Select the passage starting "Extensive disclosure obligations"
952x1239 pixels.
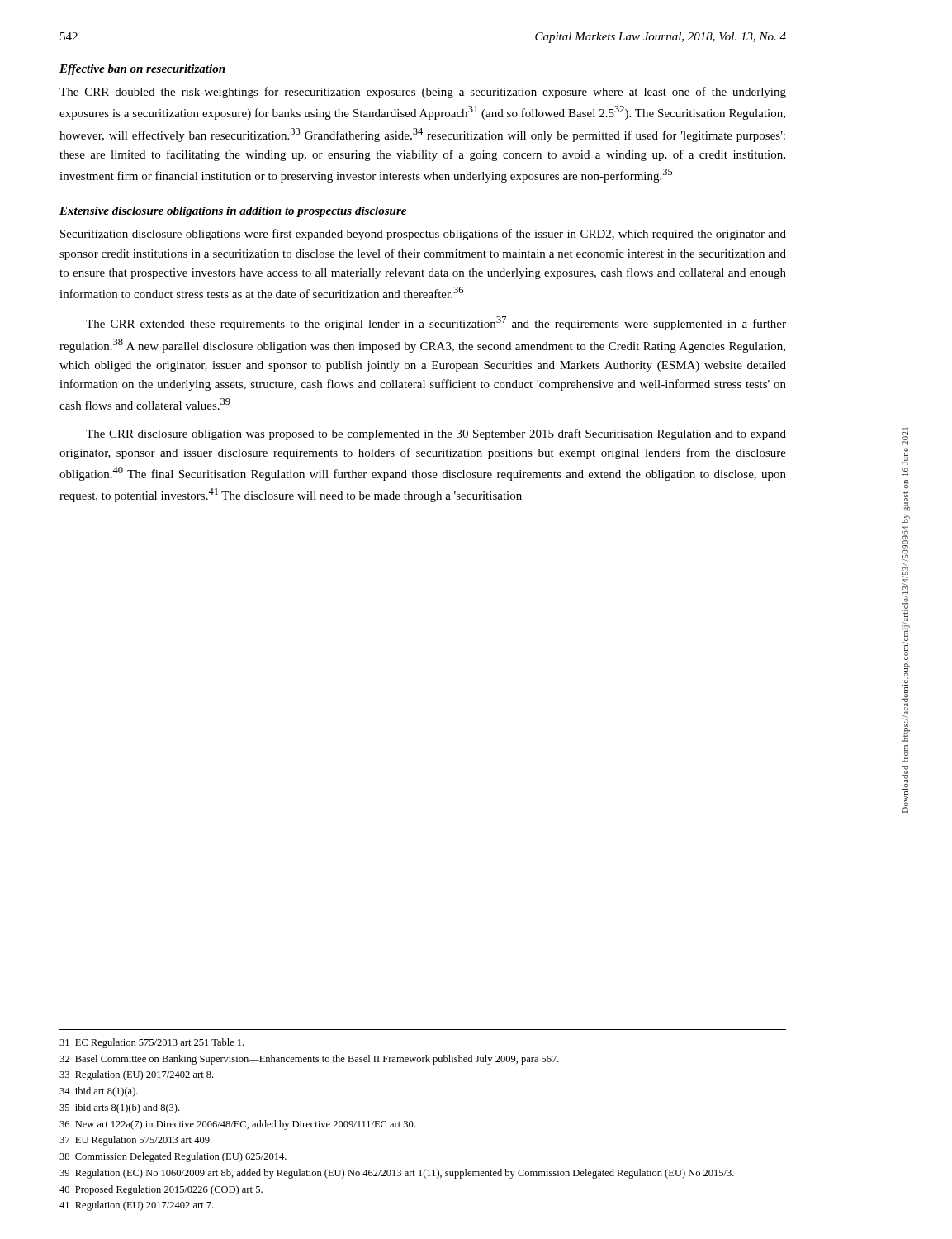[233, 211]
